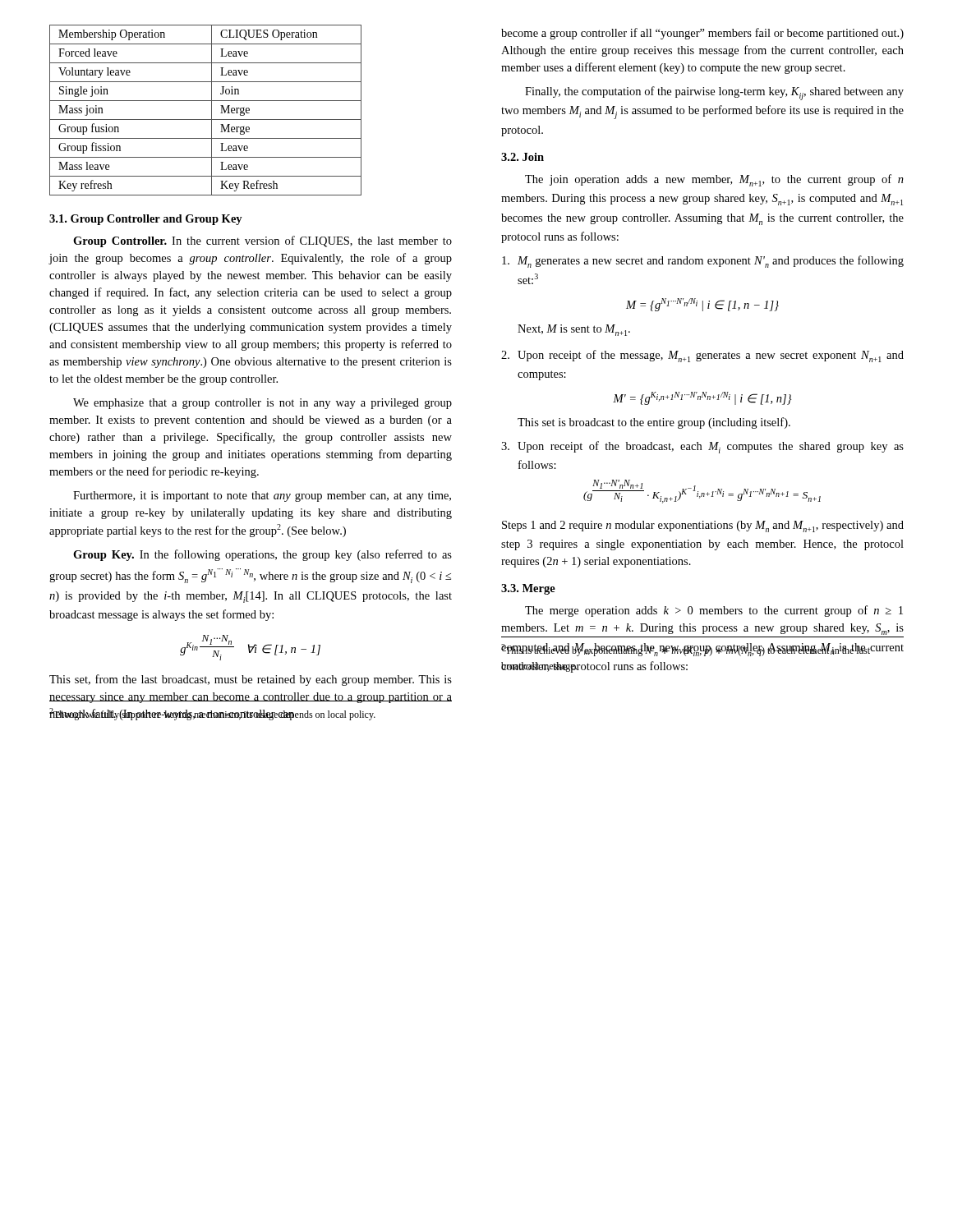
Task: Click the passage that begins "Furthermore, it is"
Action: [251, 513]
